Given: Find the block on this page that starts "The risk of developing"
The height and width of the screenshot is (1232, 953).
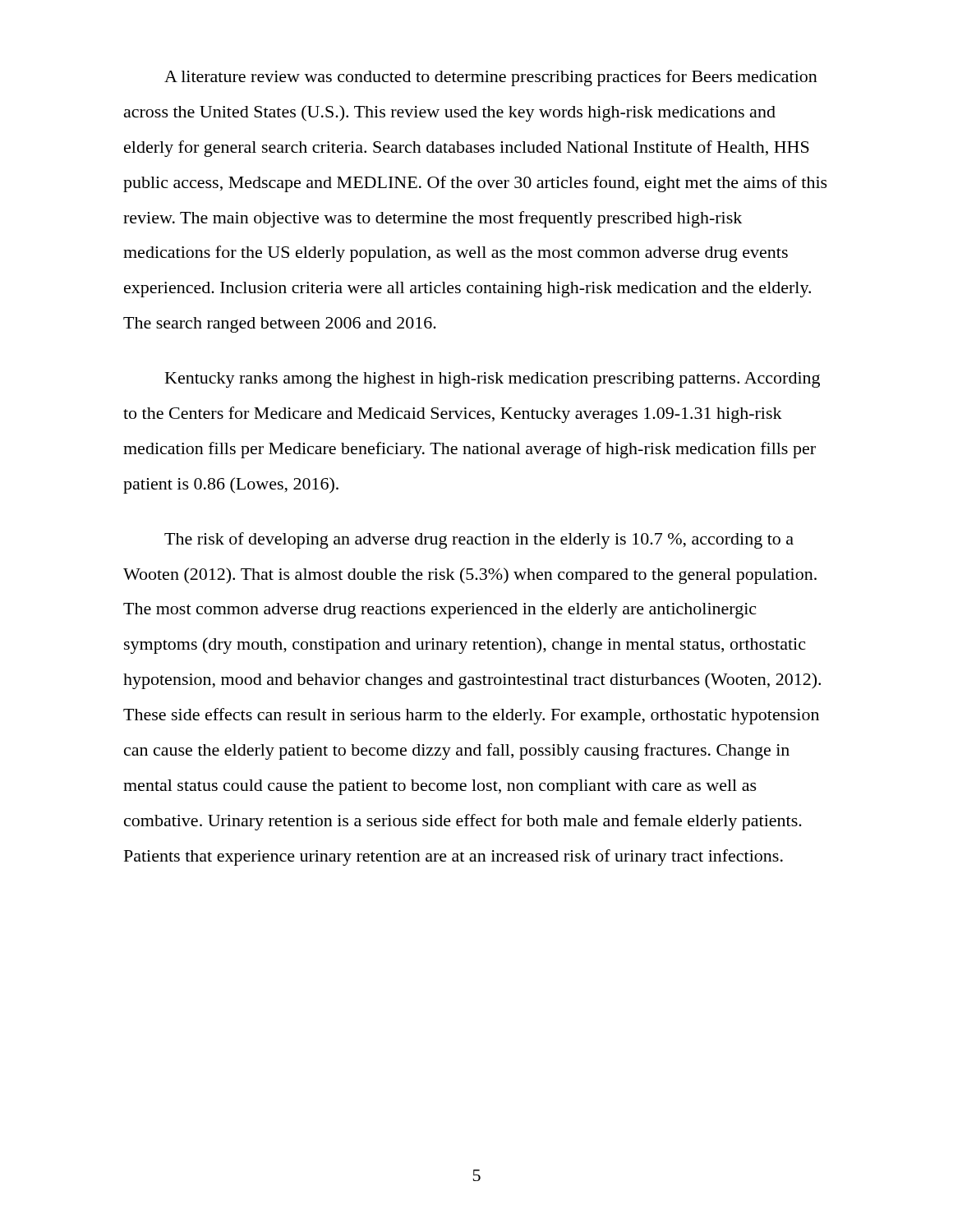Looking at the screenshot, I should coord(473,697).
